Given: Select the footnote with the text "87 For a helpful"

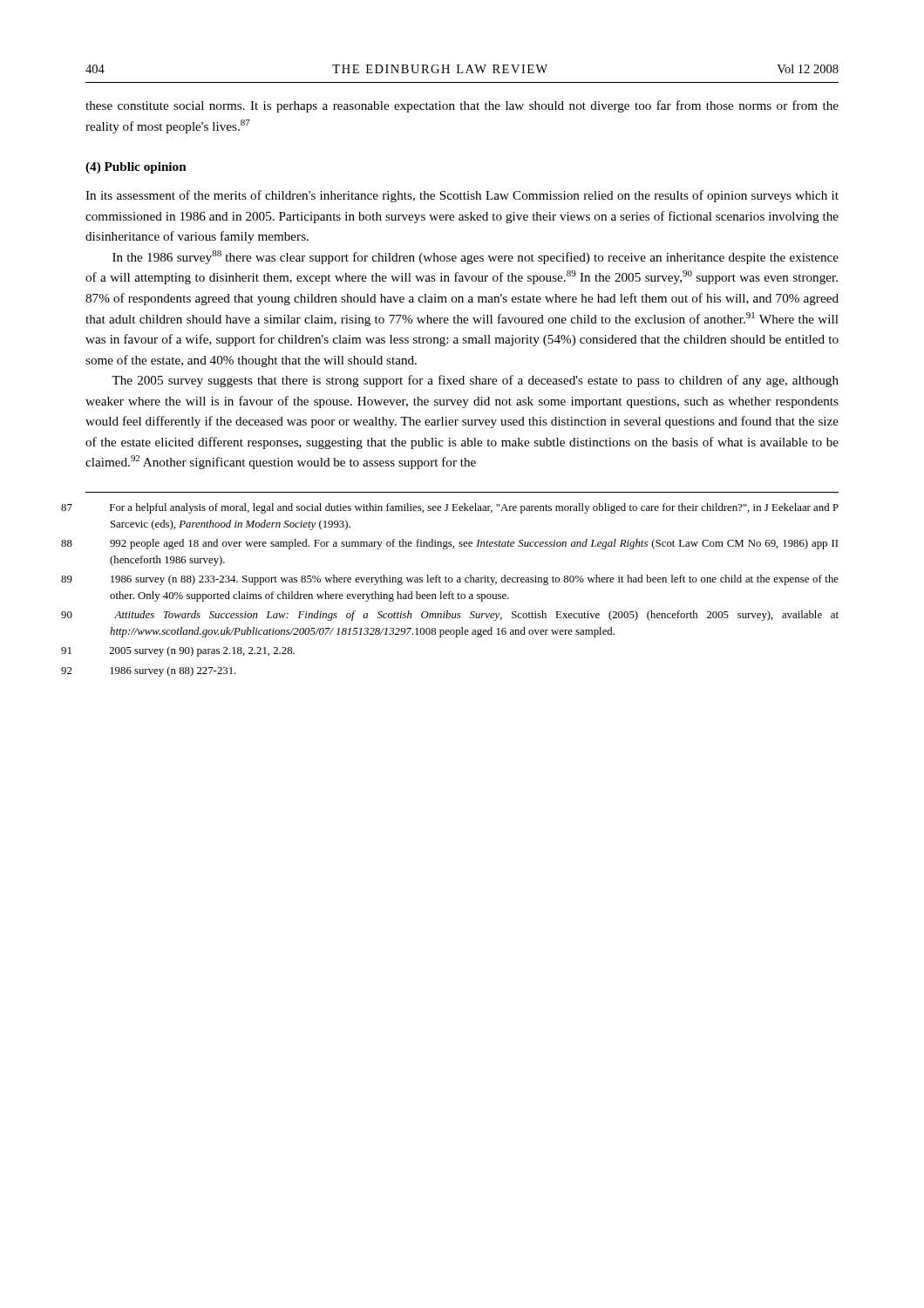Looking at the screenshot, I should pyautogui.click(x=462, y=515).
